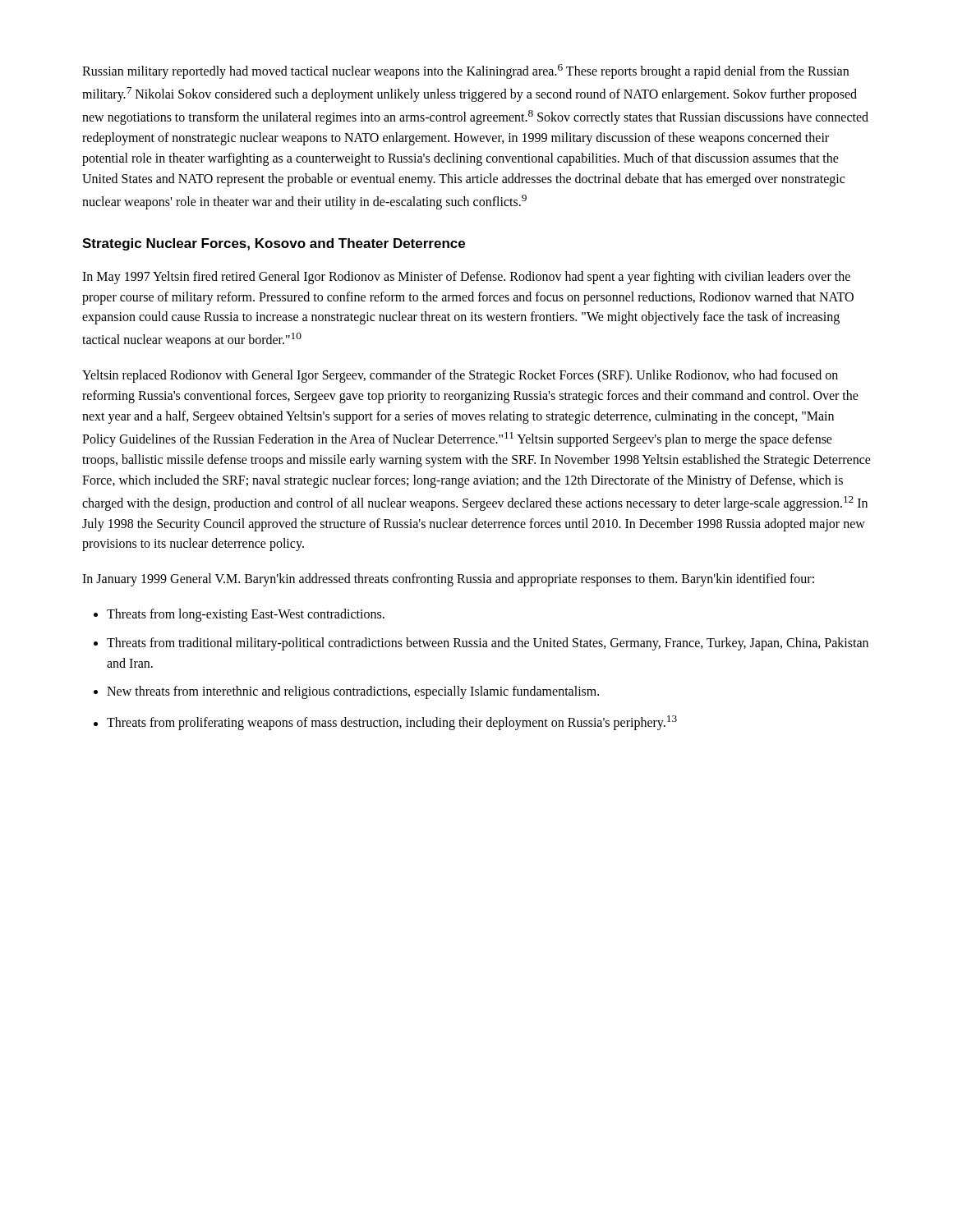
Task: Find the text block starting "Threats from proliferating"
Action: click(392, 721)
